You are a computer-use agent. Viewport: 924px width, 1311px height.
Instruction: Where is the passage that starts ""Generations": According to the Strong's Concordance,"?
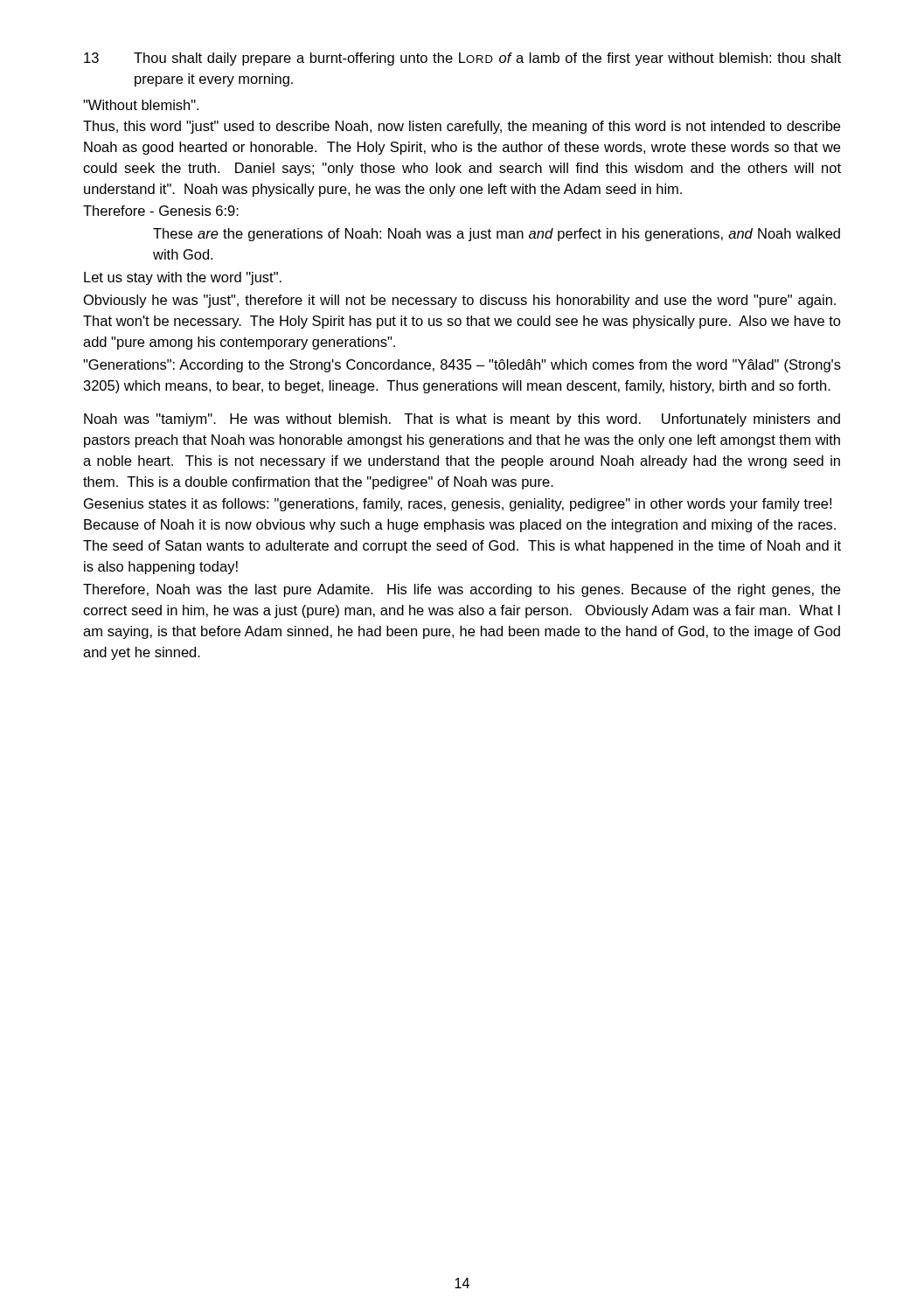[462, 376]
